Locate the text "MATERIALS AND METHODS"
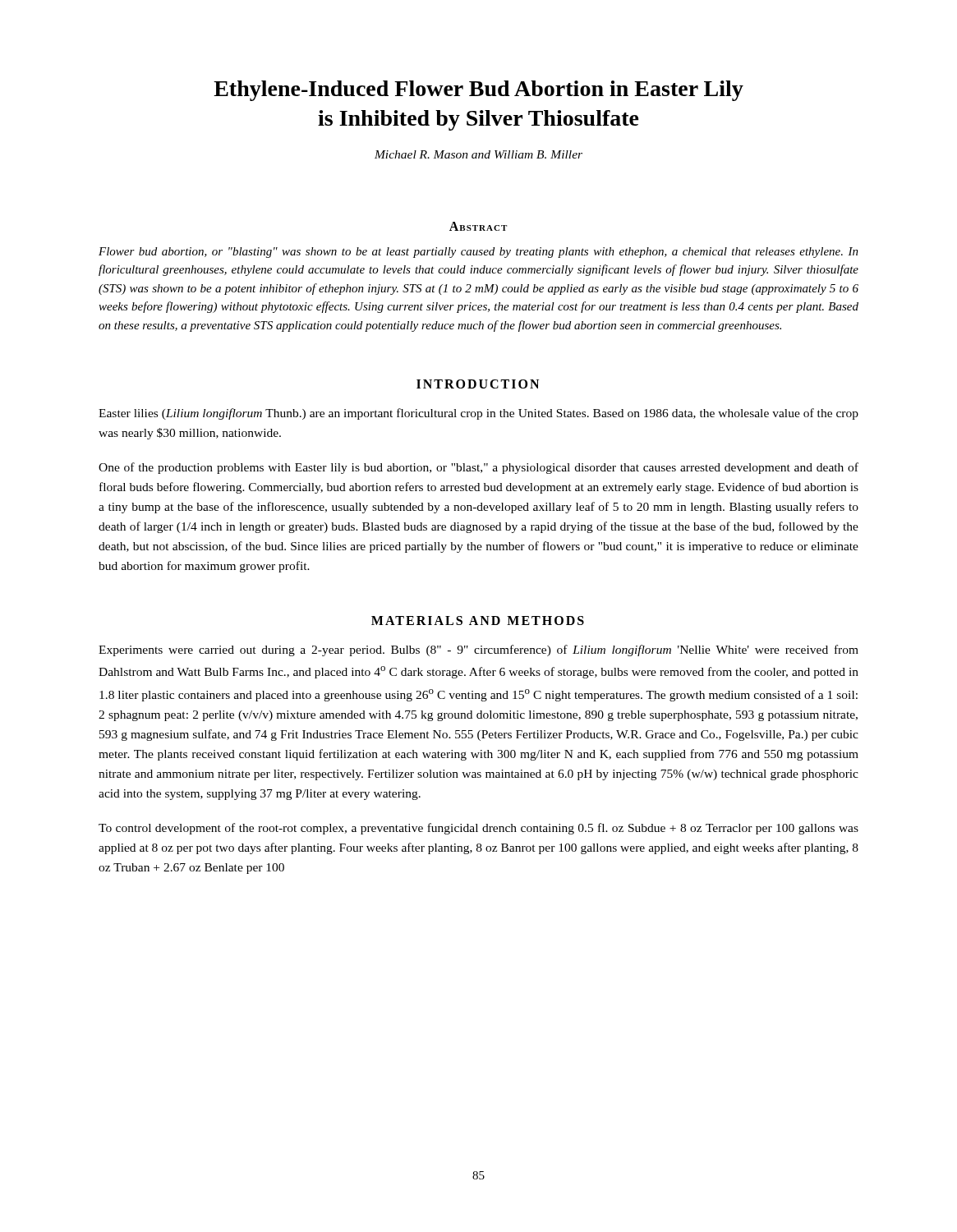This screenshot has width=957, height=1232. tap(478, 621)
